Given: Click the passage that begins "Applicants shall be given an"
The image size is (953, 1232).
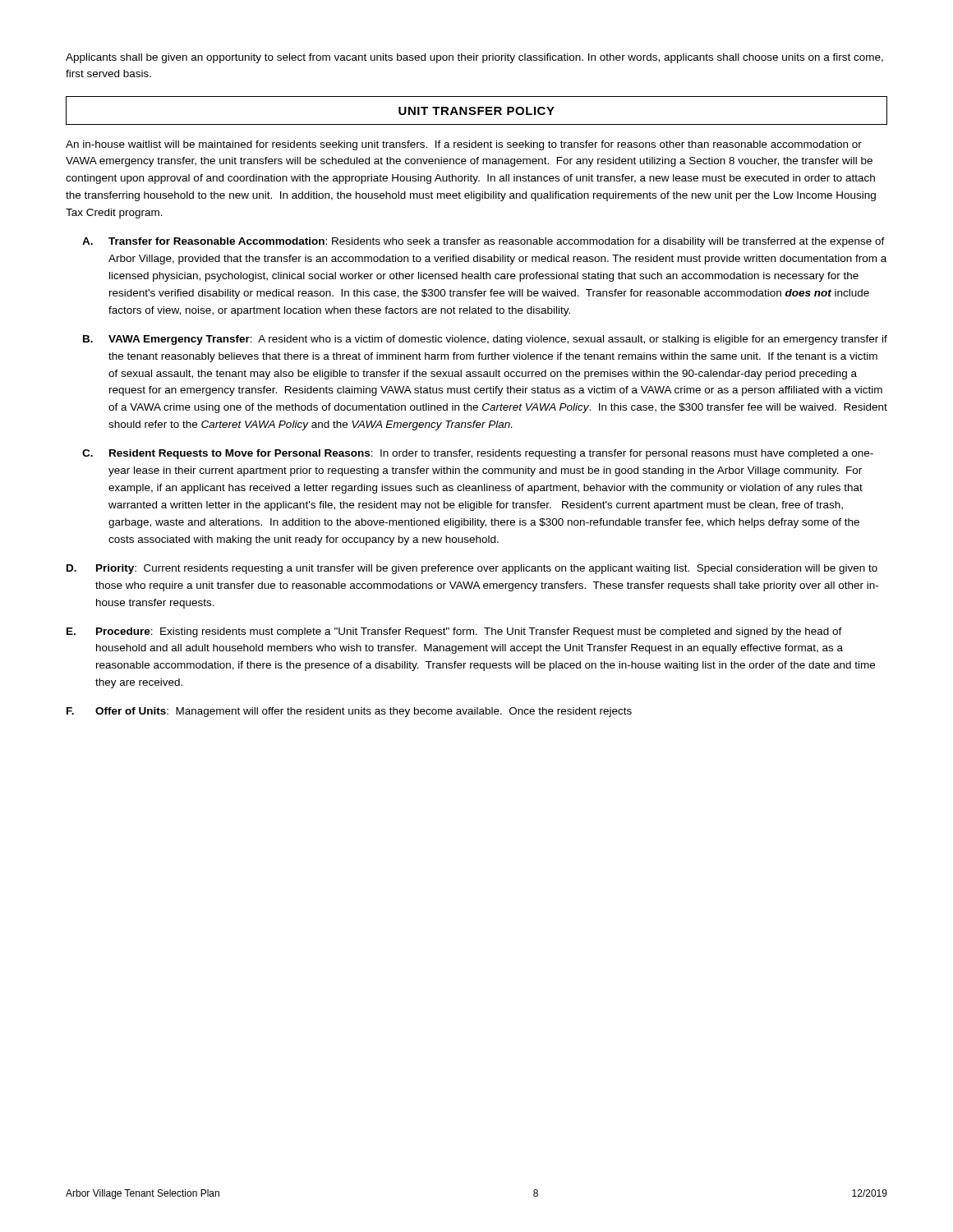Looking at the screenshot, I should pos(475,65).
